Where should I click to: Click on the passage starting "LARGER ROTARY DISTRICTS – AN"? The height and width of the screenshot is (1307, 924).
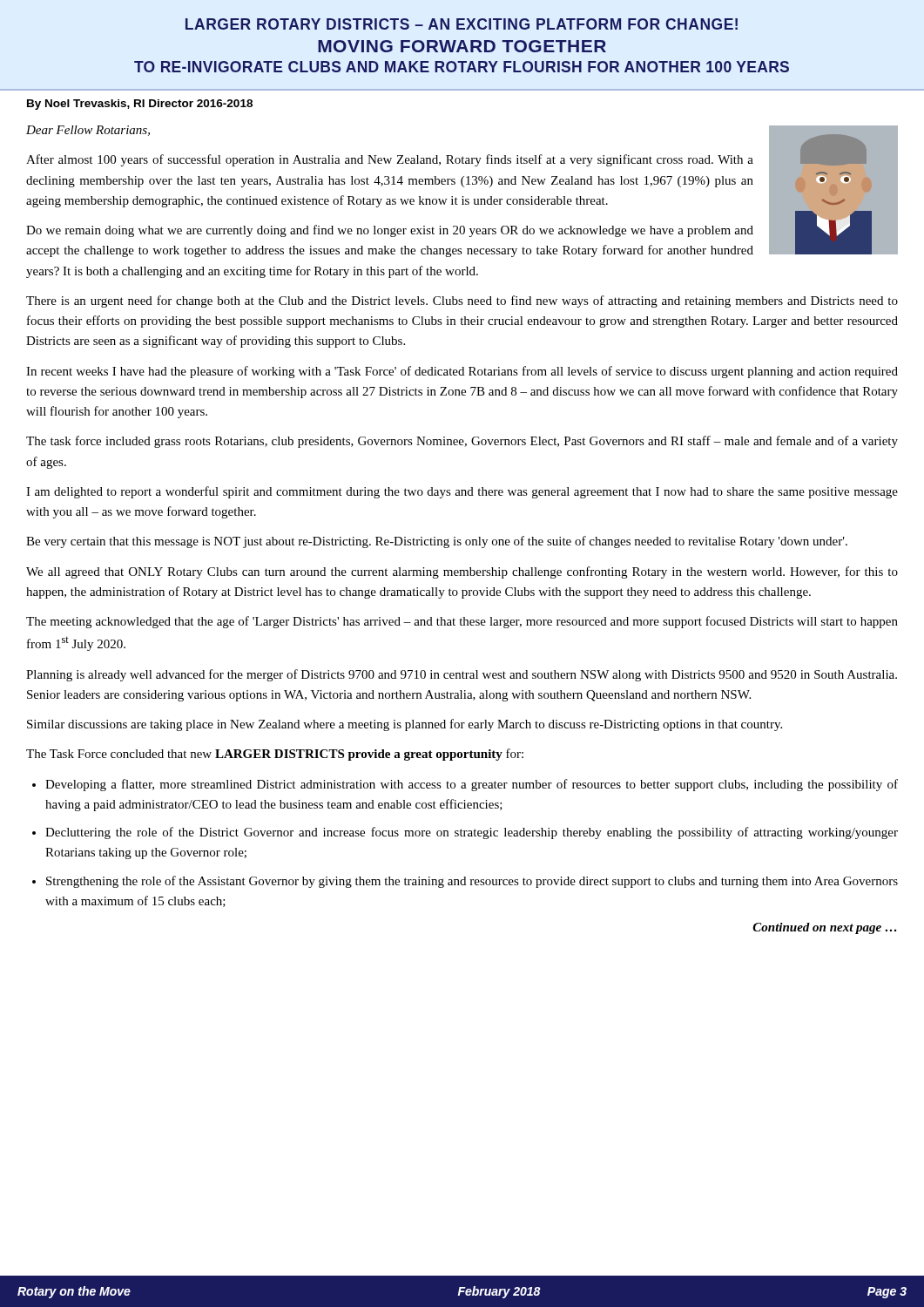pyautogui.click(x=462, y=46)
